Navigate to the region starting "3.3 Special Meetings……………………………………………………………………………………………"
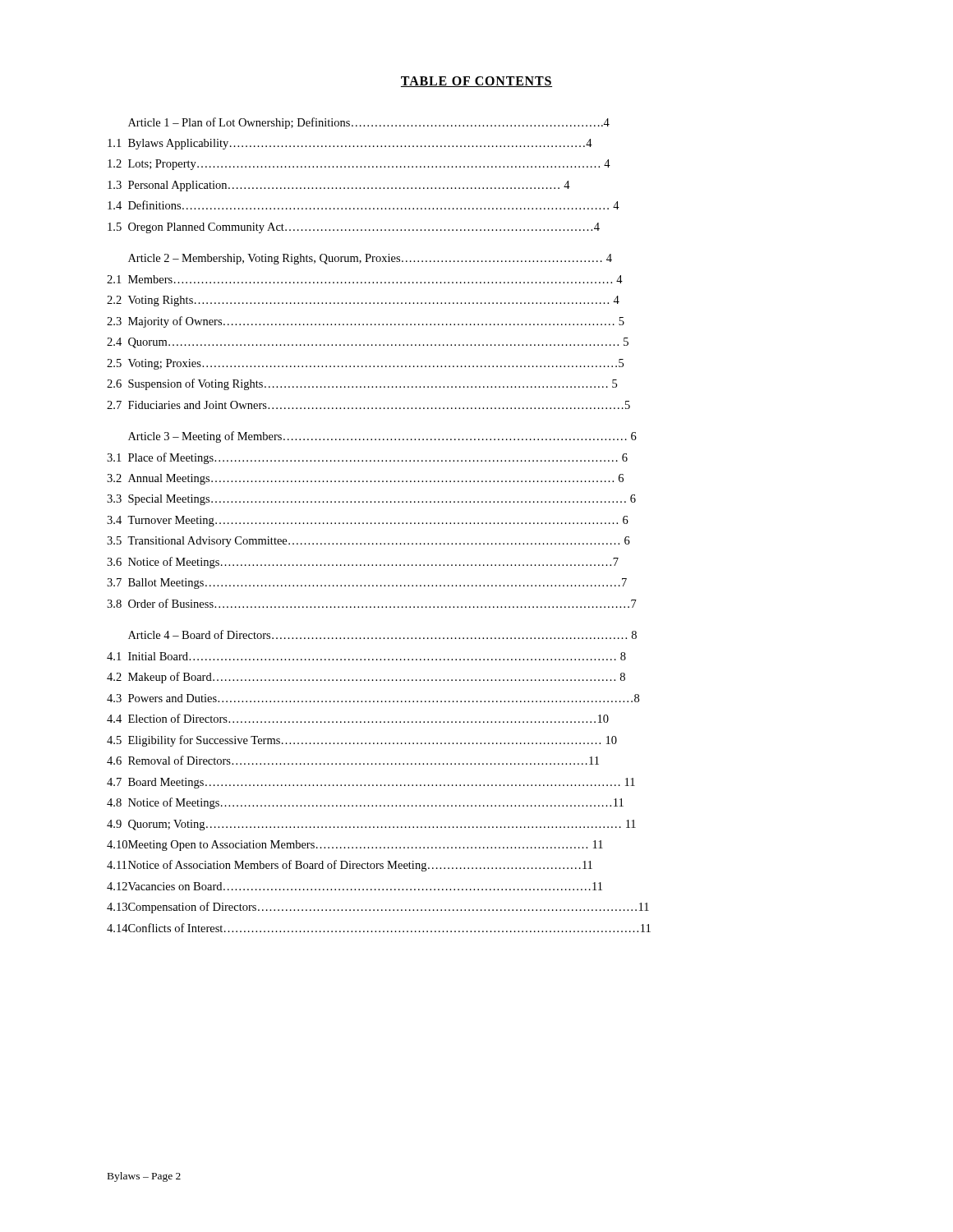The image size is (953, 1232). point(476,499)
